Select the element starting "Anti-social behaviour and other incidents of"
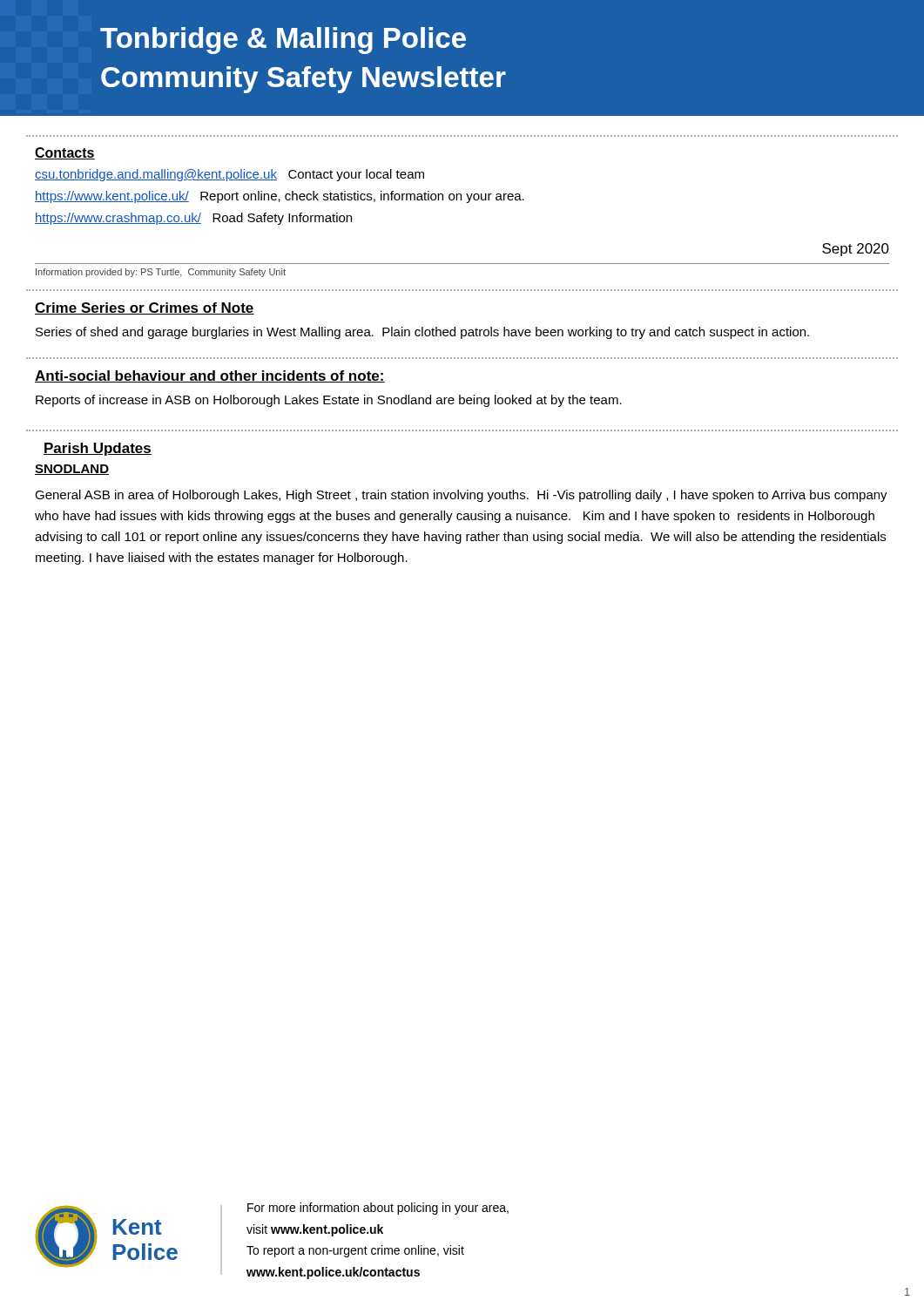 [210, 376]
